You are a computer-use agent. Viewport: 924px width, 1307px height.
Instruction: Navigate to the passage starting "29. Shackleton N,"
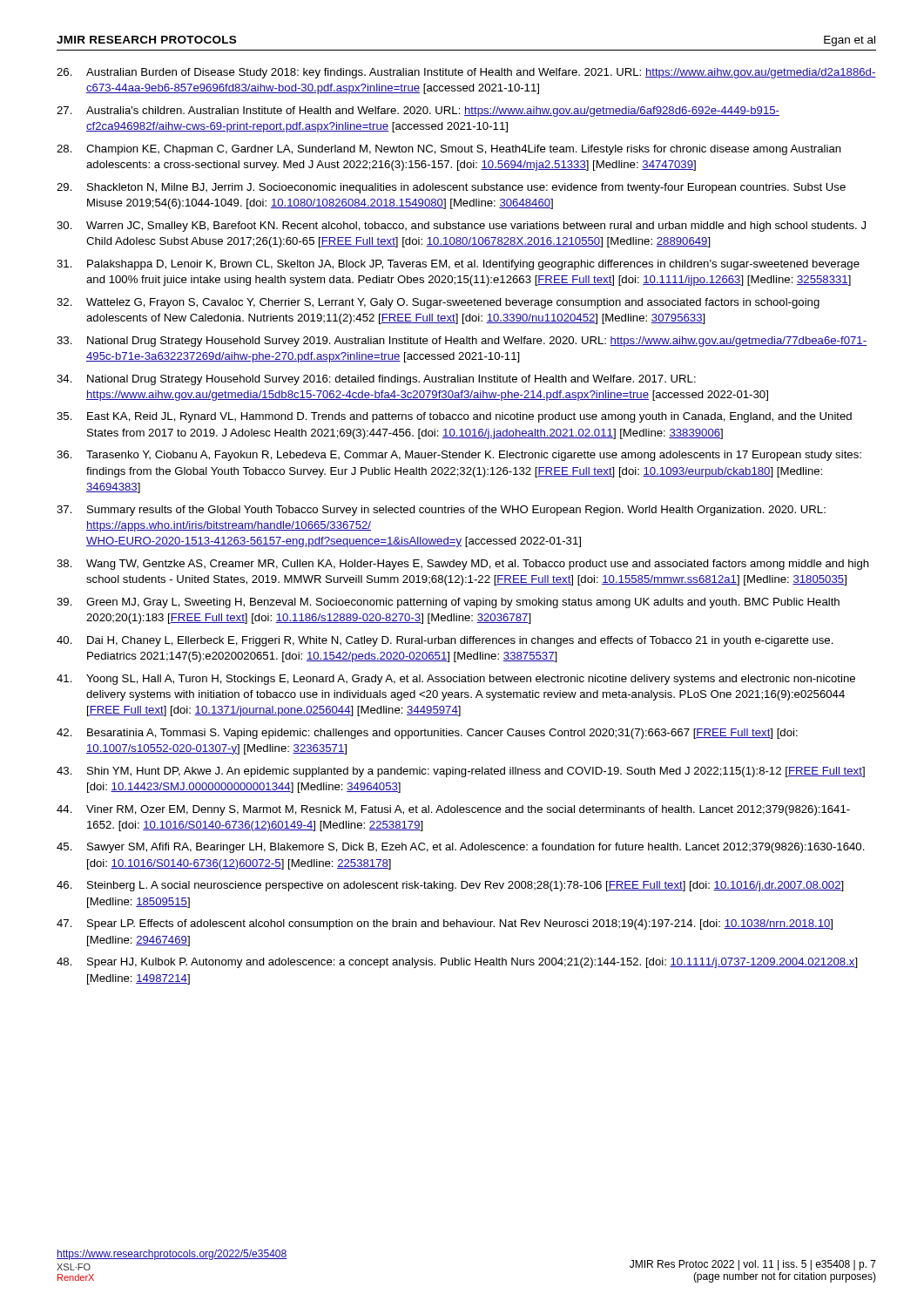pyautogui.click(x=466, y=195)
